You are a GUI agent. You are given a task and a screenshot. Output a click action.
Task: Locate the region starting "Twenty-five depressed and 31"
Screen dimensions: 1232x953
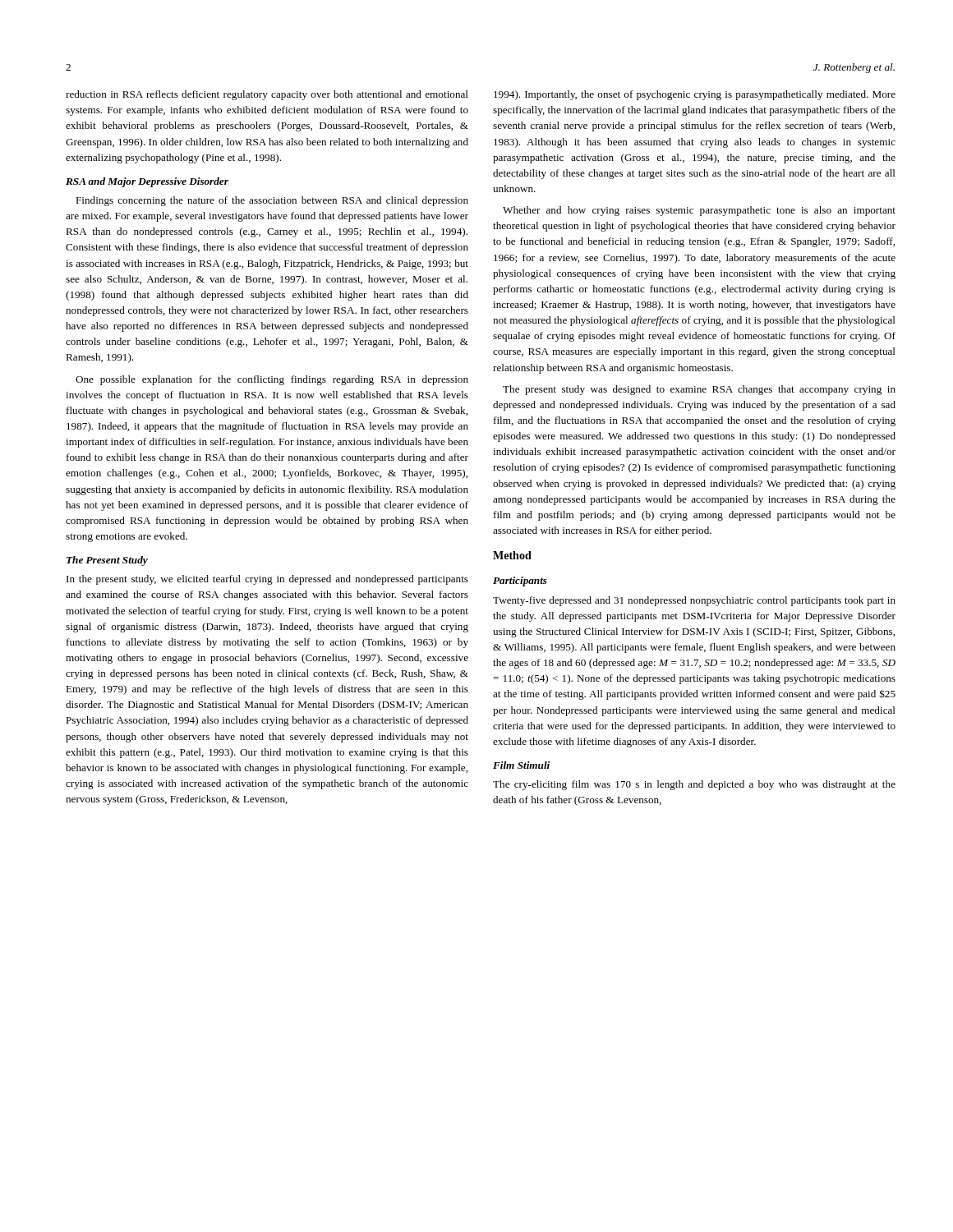[x=694, y=670]
